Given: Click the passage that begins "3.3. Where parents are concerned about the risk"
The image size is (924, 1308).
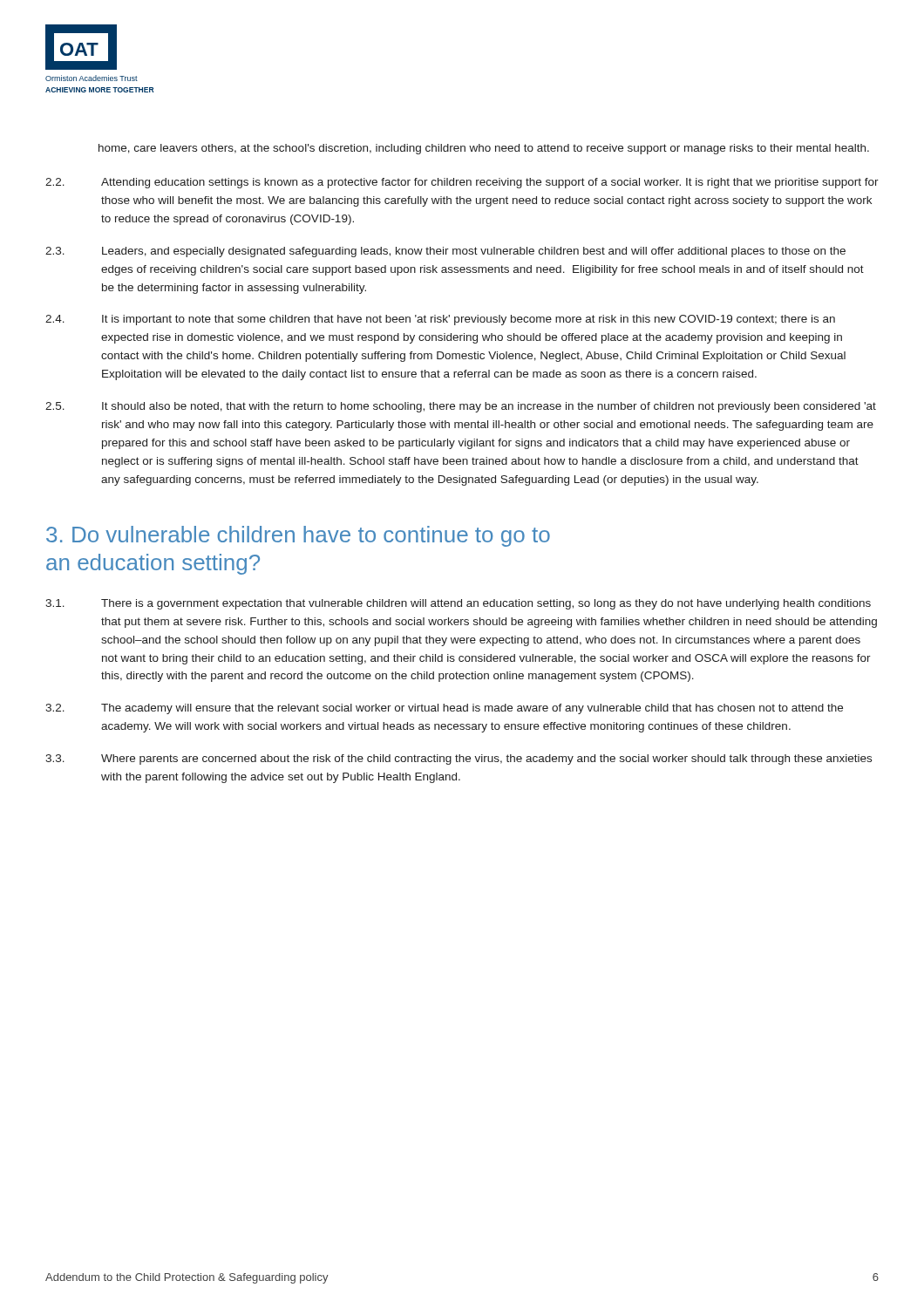Looking at the screenshot, I should tap(462, 768).
